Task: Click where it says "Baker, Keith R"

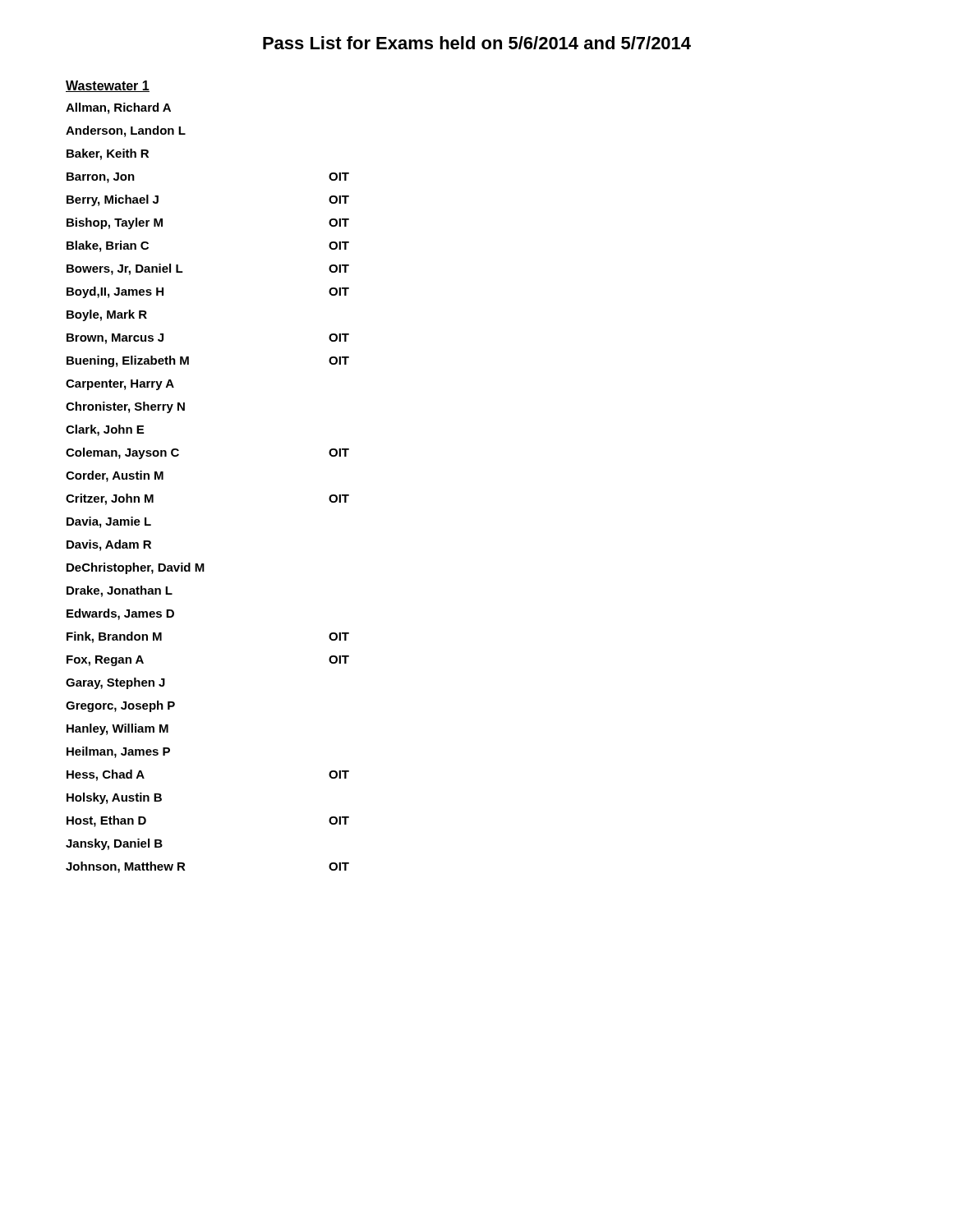Action: click(x=108, y=154)
